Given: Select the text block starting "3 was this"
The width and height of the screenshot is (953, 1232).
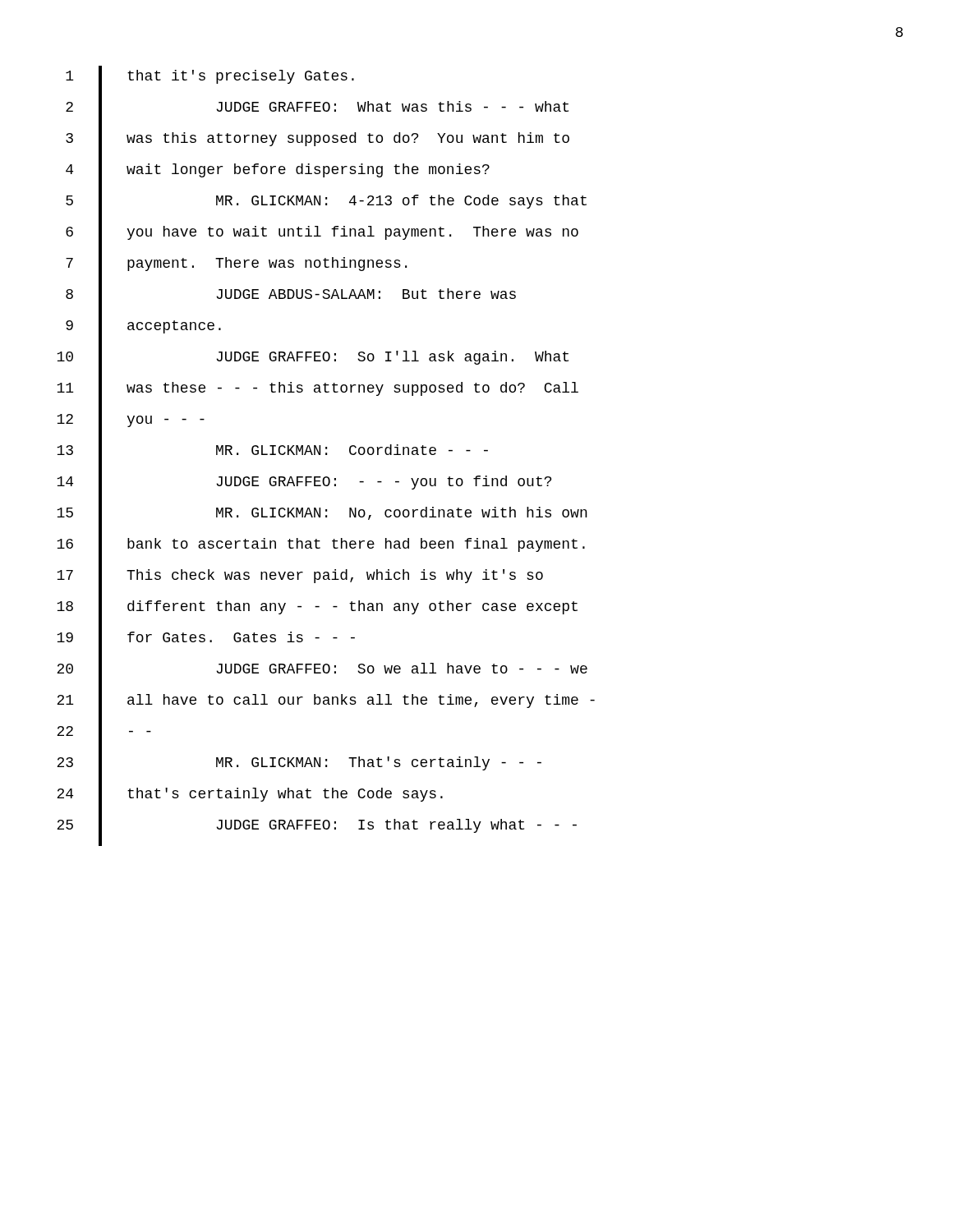Looking at the screenshot, I should [x=476, y=144].
